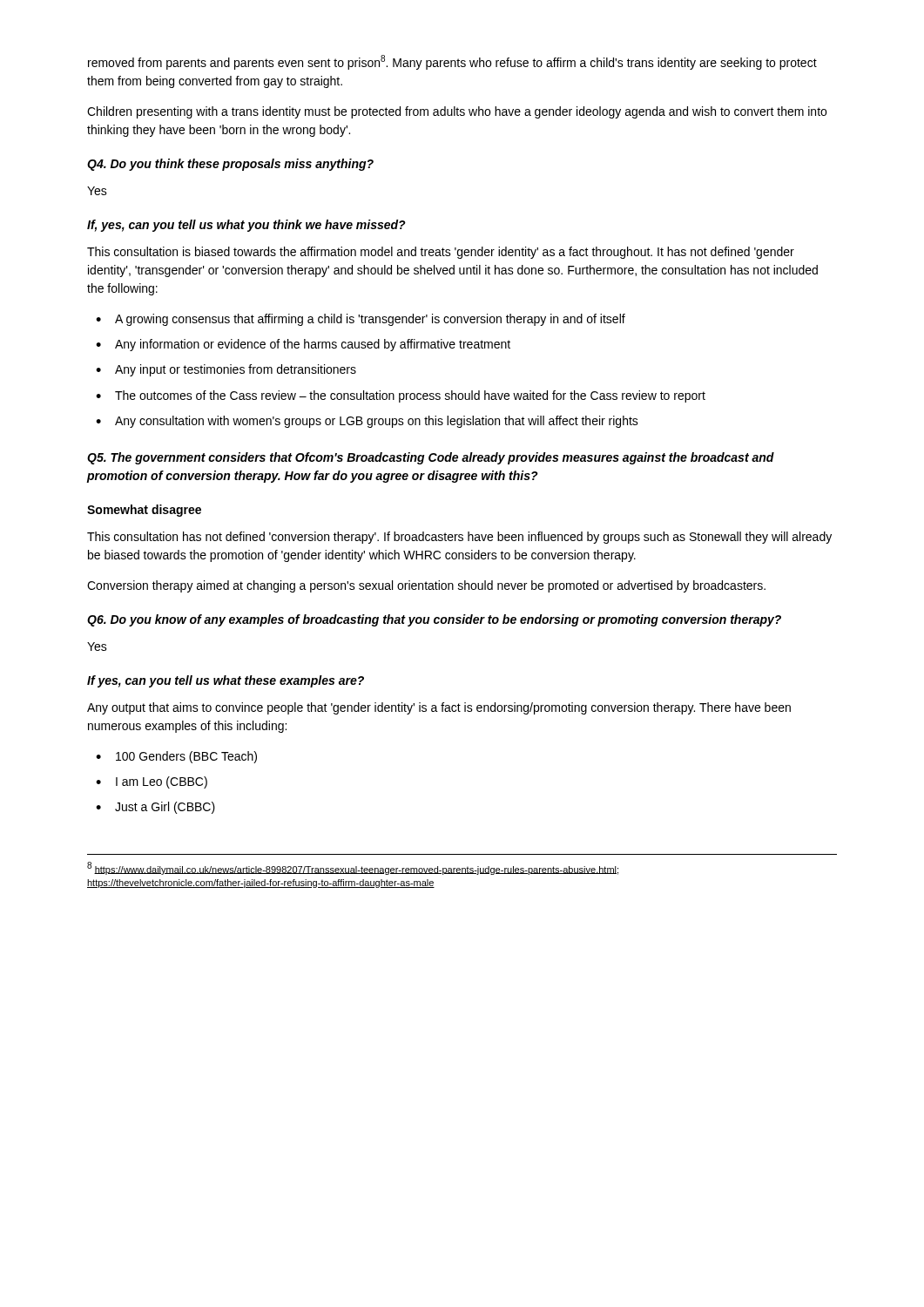The width and height of the screenshot is (924, 1307).
Task: Click the passage that begins "This consultation is"
Action: coord(453,270)
